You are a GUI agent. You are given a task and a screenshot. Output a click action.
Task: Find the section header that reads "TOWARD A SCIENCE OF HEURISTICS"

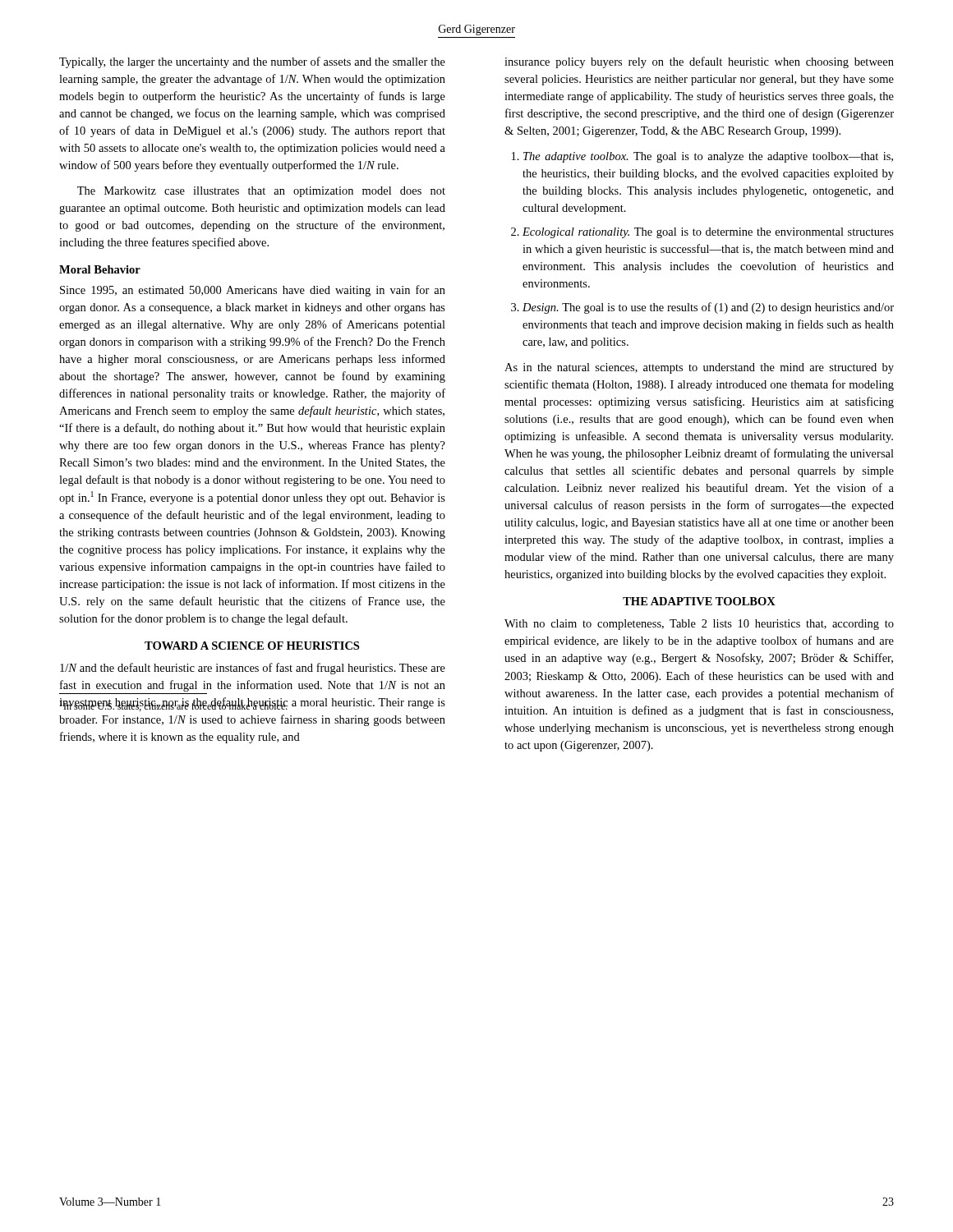[252, 646]
